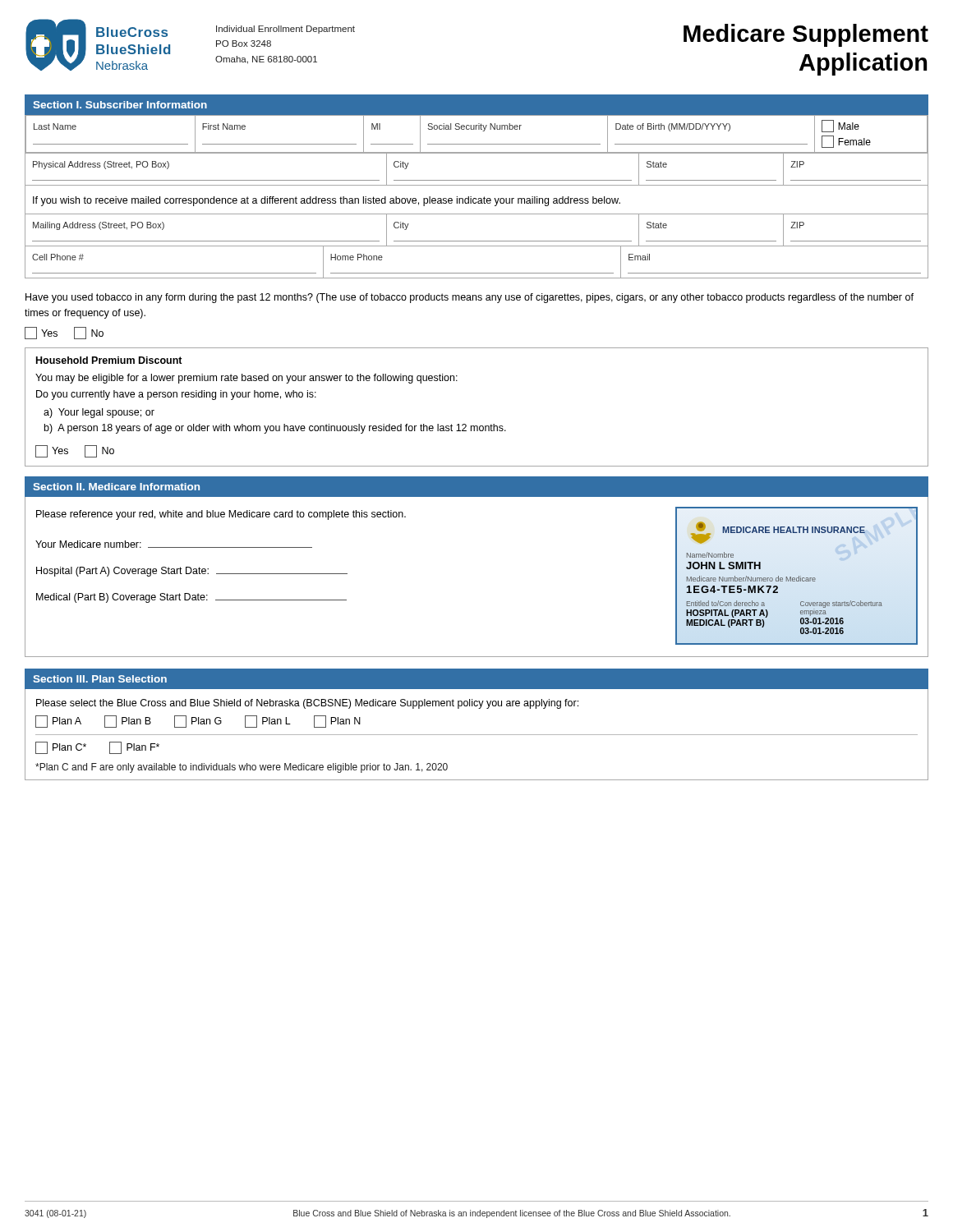This screenshot has height=1232, width=953.
Task: Find the logo
Action: pyautogui.click(x=107, y=49)
